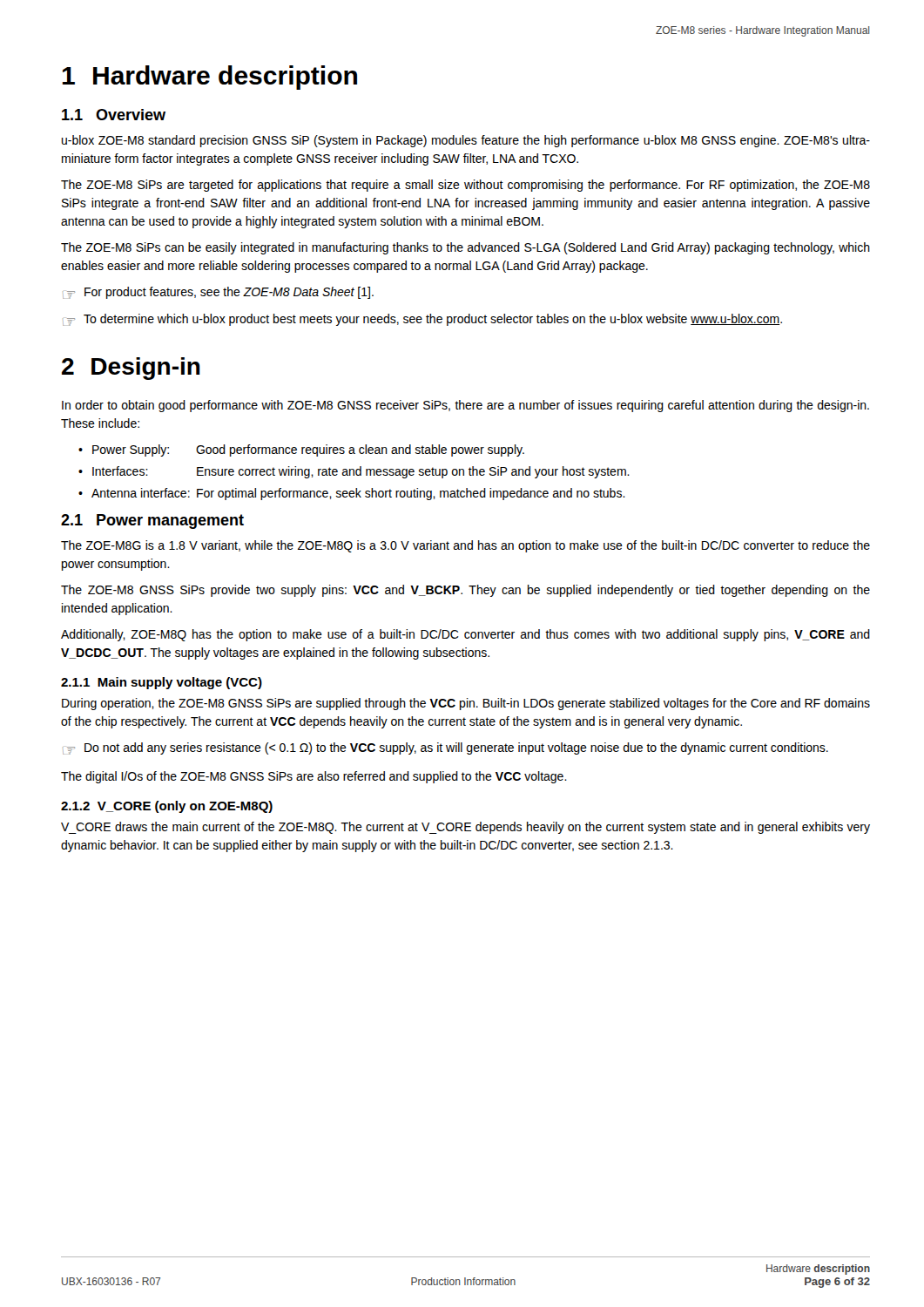This screenshot has width=924, height=1307.
Task: Click on the section header containing "2.1 Power management"
Action: (152, 521)
